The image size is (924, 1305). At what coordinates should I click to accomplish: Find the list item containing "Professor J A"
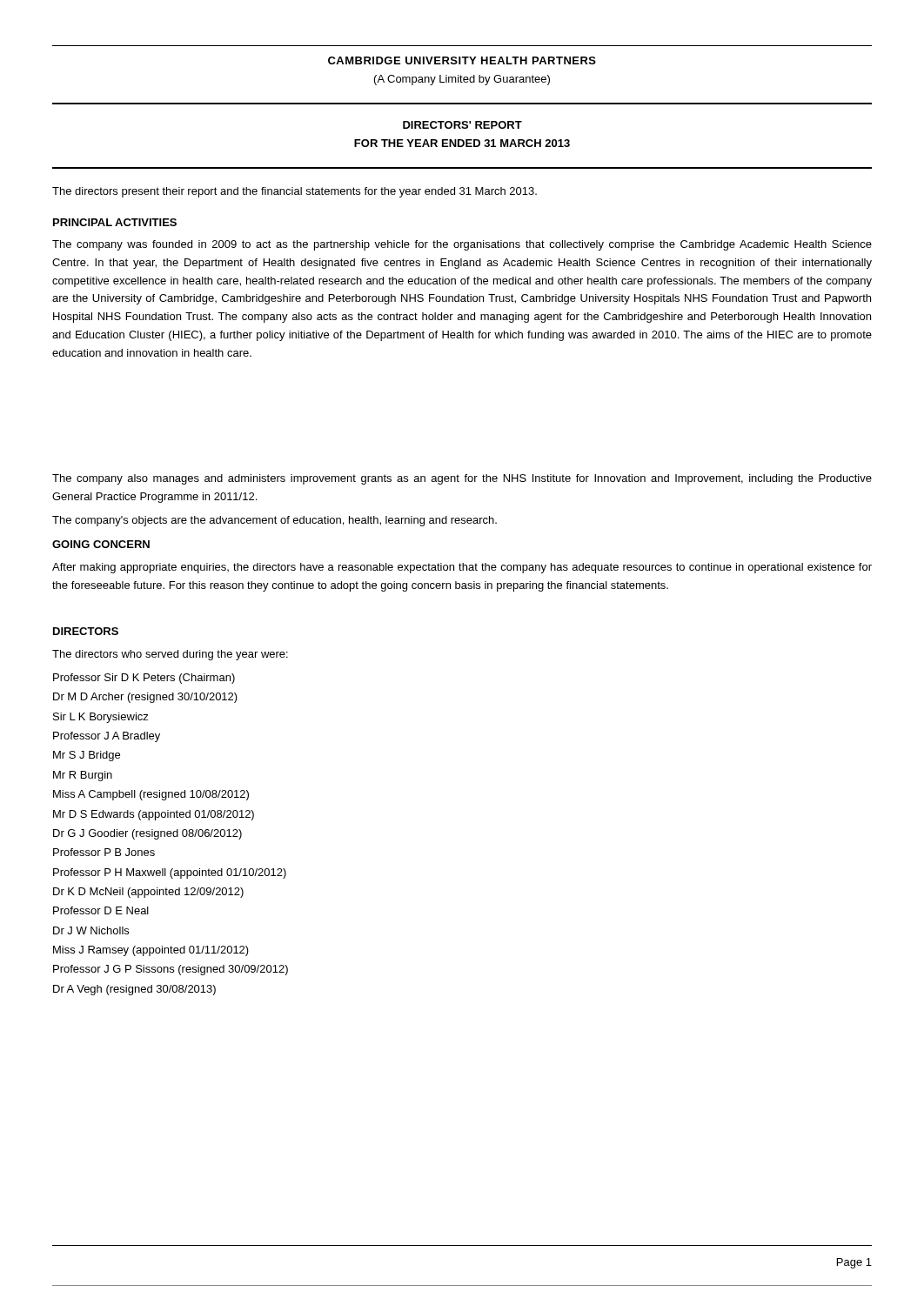pos(106,736)
